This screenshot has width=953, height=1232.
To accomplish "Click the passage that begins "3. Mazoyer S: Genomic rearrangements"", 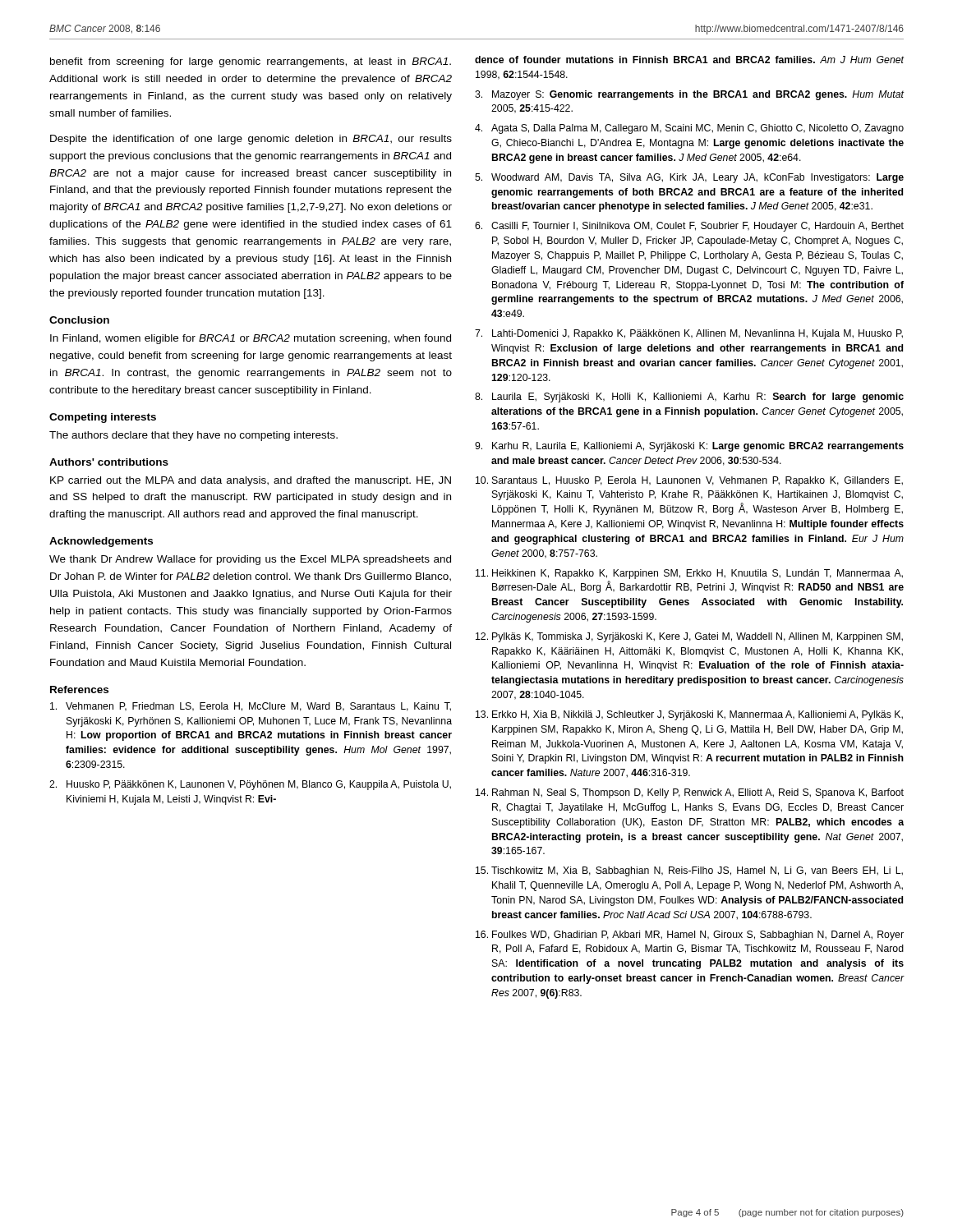I will (x=689, y=102).
